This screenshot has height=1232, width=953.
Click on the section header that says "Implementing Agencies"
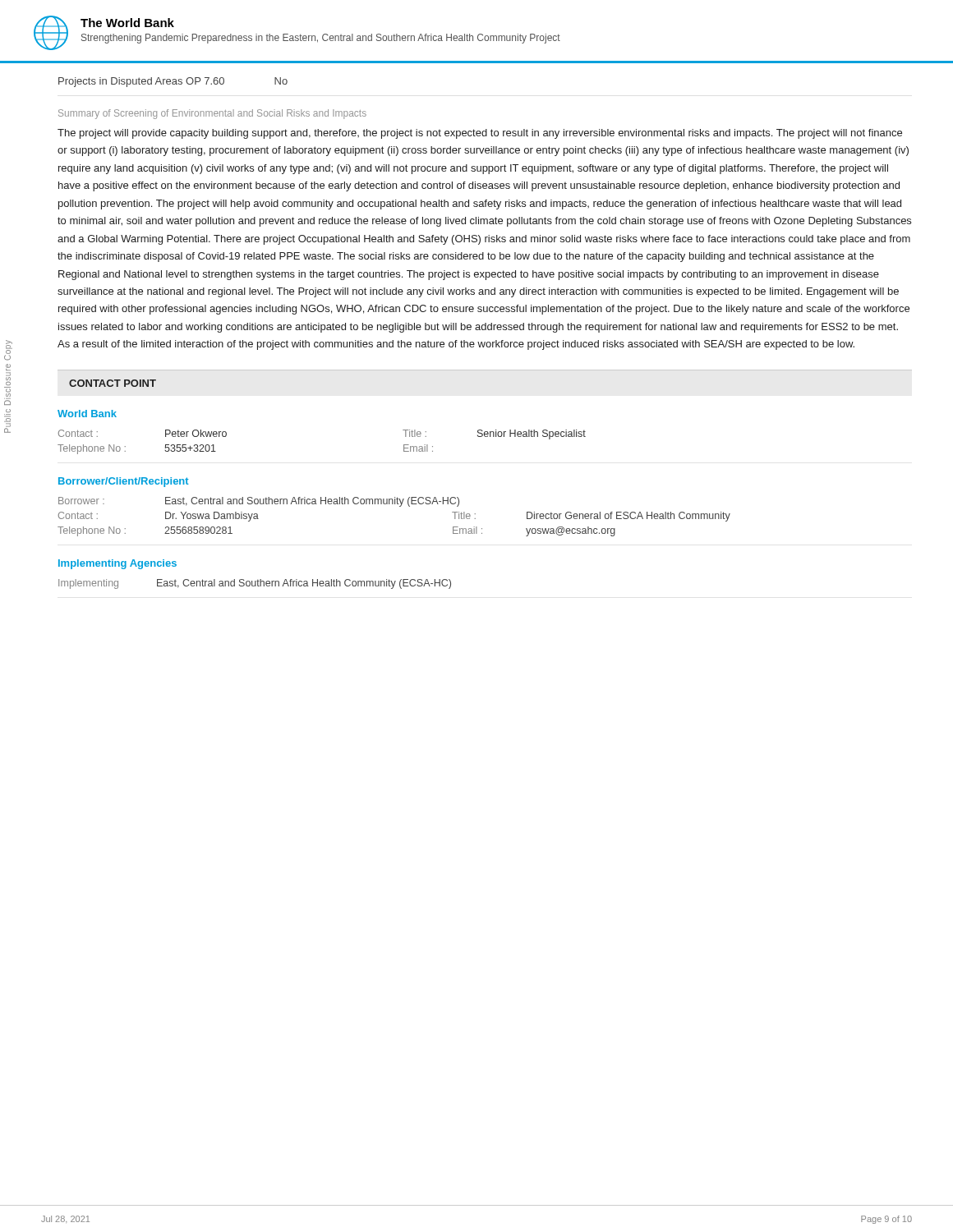pos(117,563)
